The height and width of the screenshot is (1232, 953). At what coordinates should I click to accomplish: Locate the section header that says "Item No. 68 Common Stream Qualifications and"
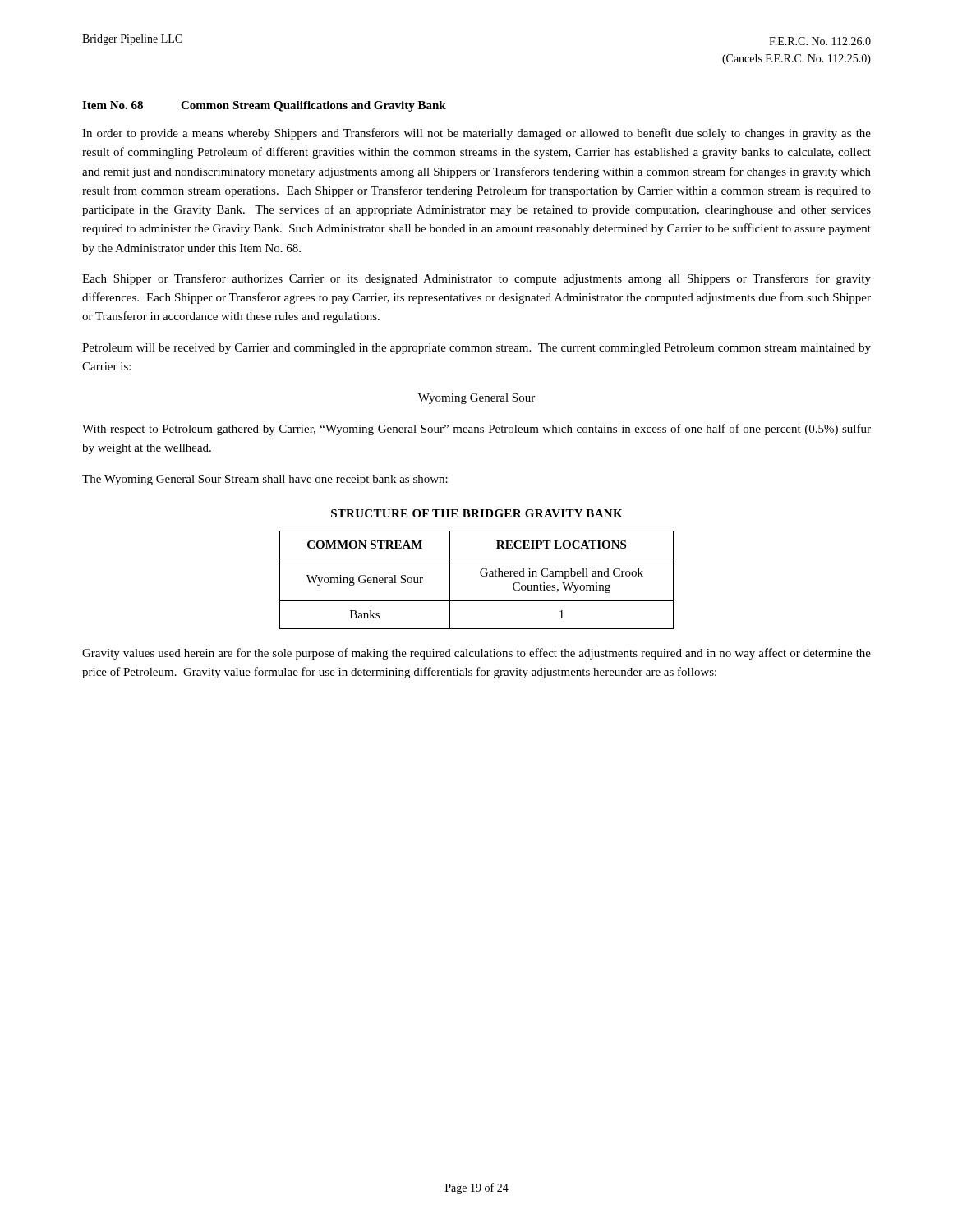coord(264,106)
